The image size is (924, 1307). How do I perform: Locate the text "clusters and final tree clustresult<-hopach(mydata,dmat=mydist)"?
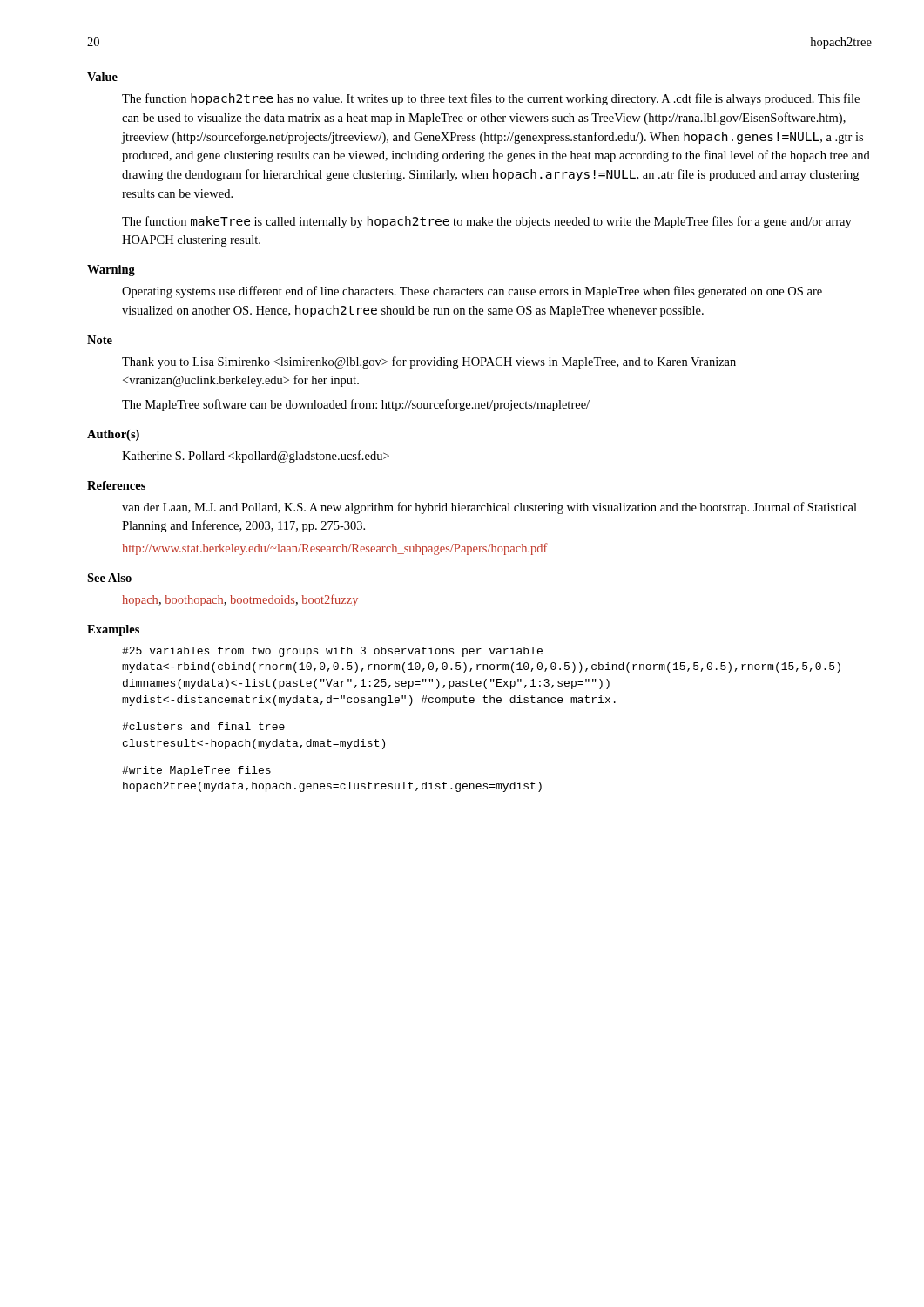[254, 735]
